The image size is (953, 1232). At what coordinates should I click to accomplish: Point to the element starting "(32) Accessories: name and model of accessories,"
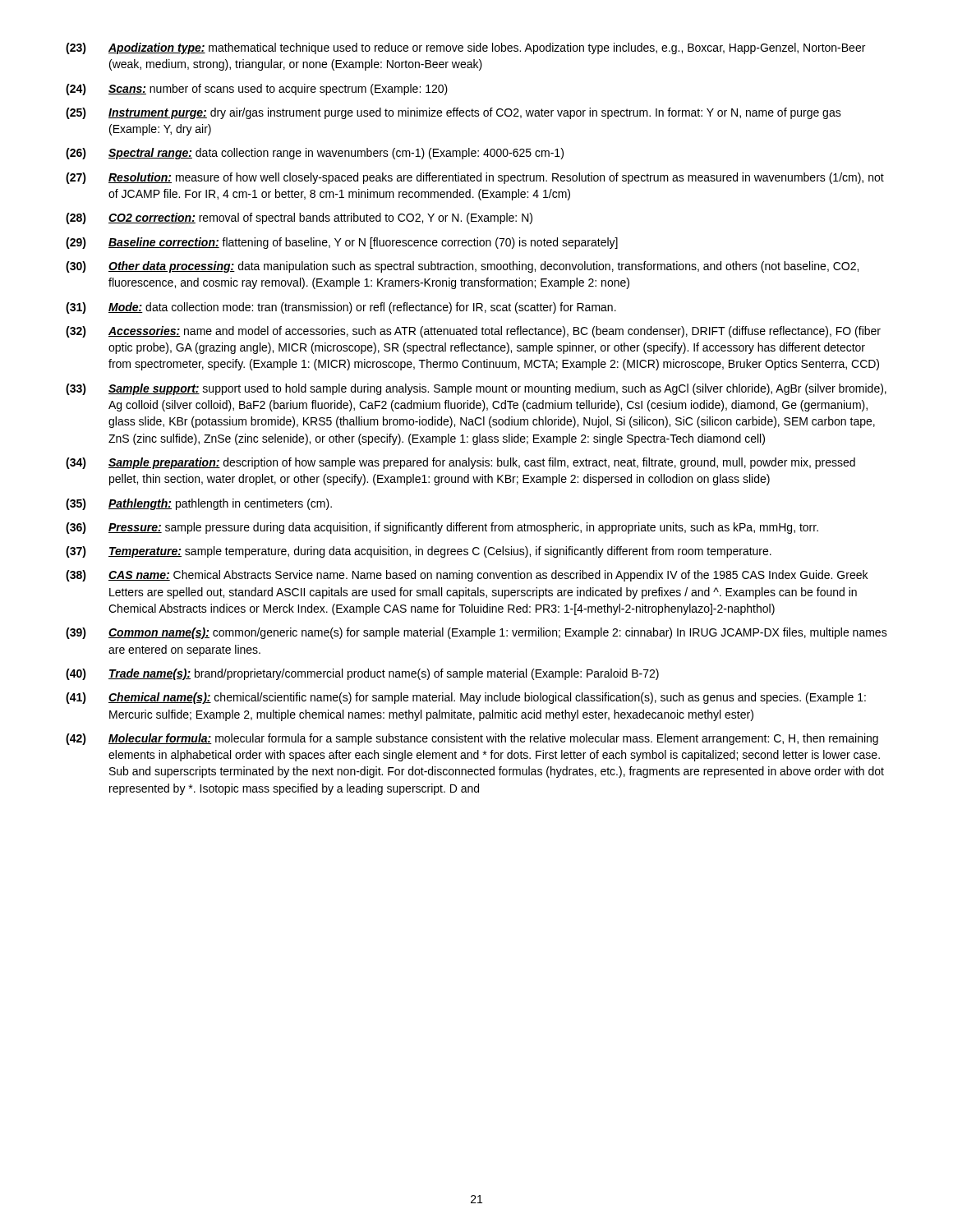pos(476,348)
